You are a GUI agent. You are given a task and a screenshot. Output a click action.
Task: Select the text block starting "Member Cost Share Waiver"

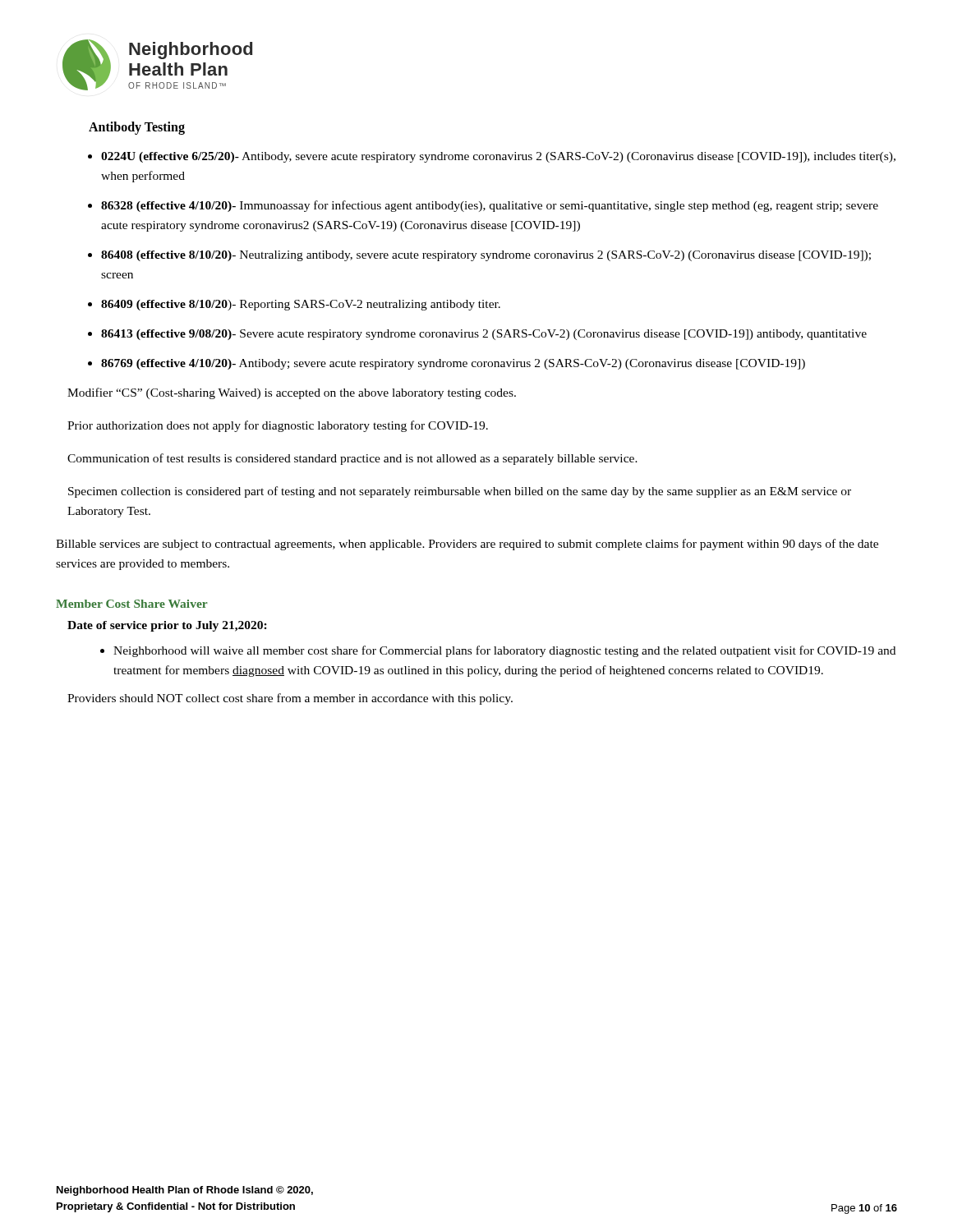132,603
